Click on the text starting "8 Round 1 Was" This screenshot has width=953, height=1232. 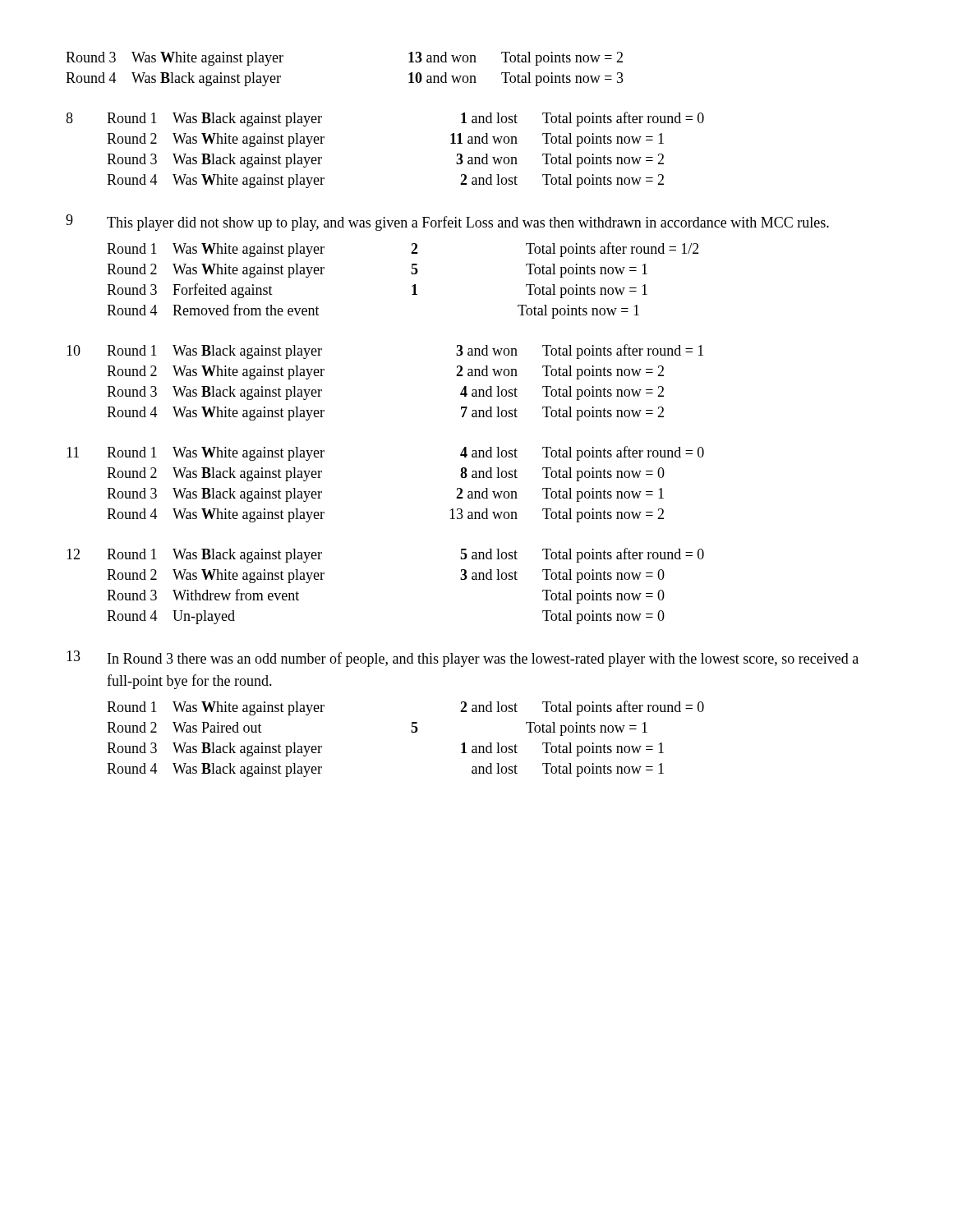pyautogui.click(x=476, y=149)
